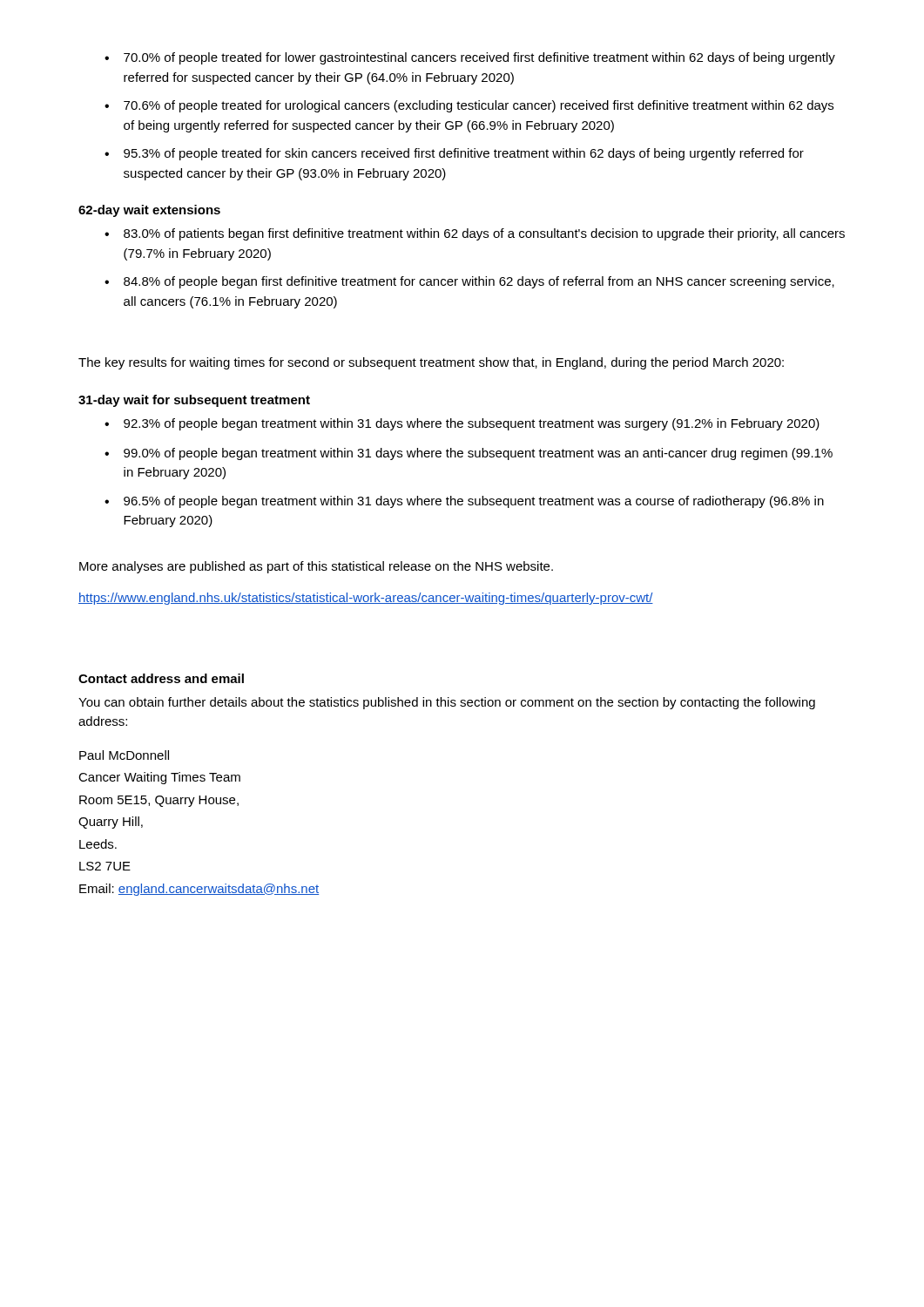
Task: Click on the passage starting "99.0% of people began treatment within 31 days"
Action: point(484,463)
